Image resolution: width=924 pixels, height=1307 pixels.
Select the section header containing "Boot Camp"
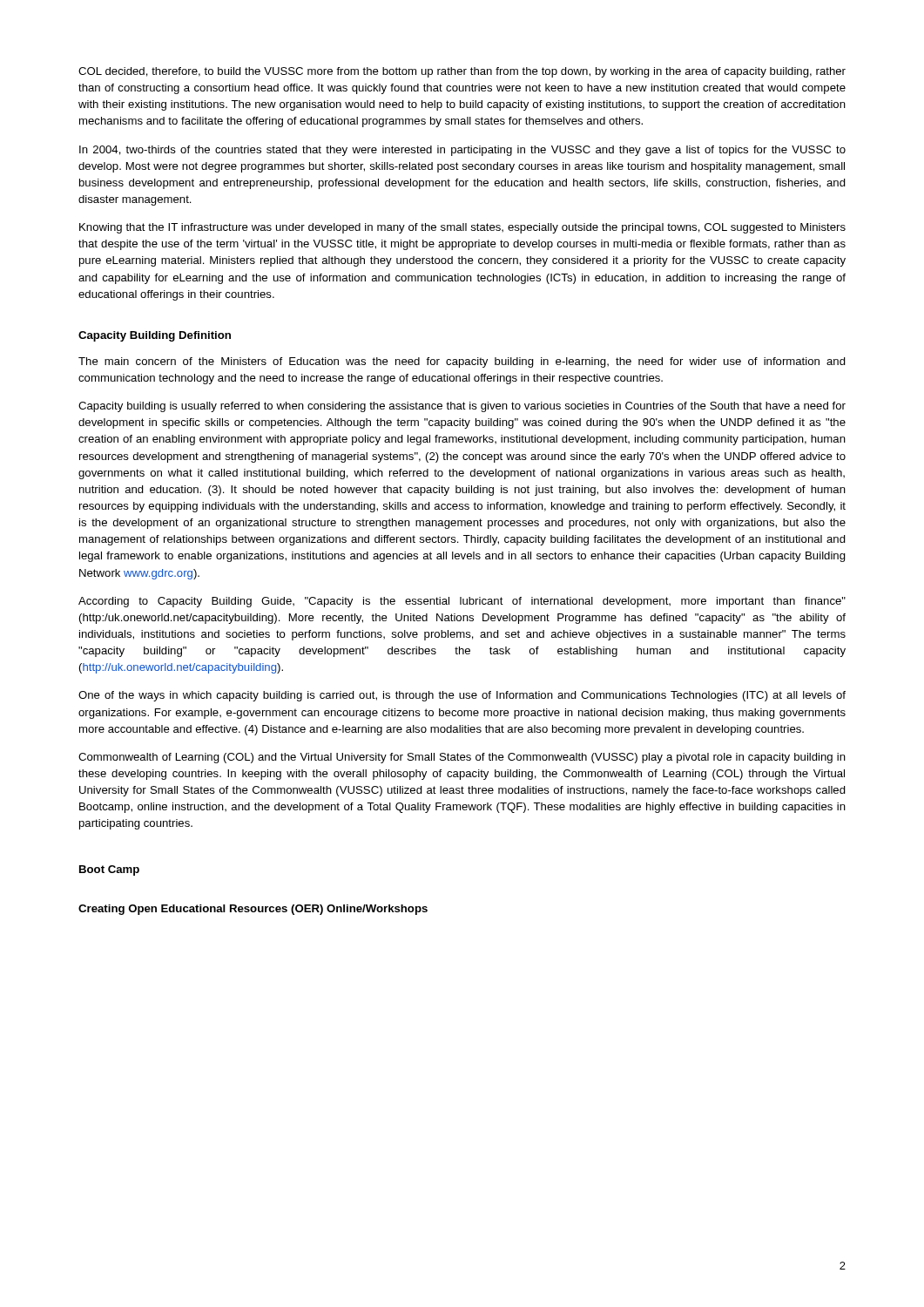click(x=109, y=870)
